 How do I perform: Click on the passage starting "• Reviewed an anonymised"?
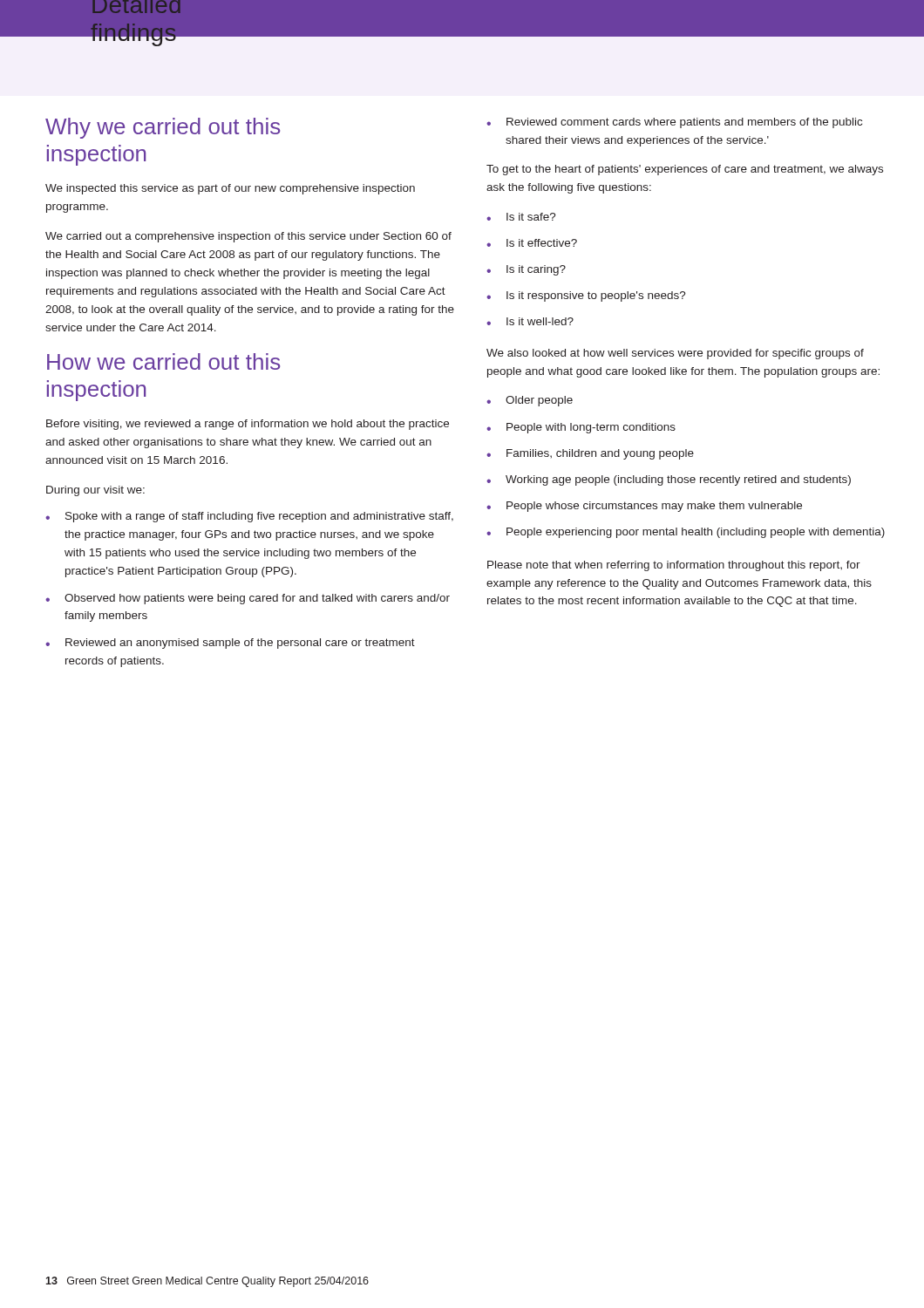250,652
